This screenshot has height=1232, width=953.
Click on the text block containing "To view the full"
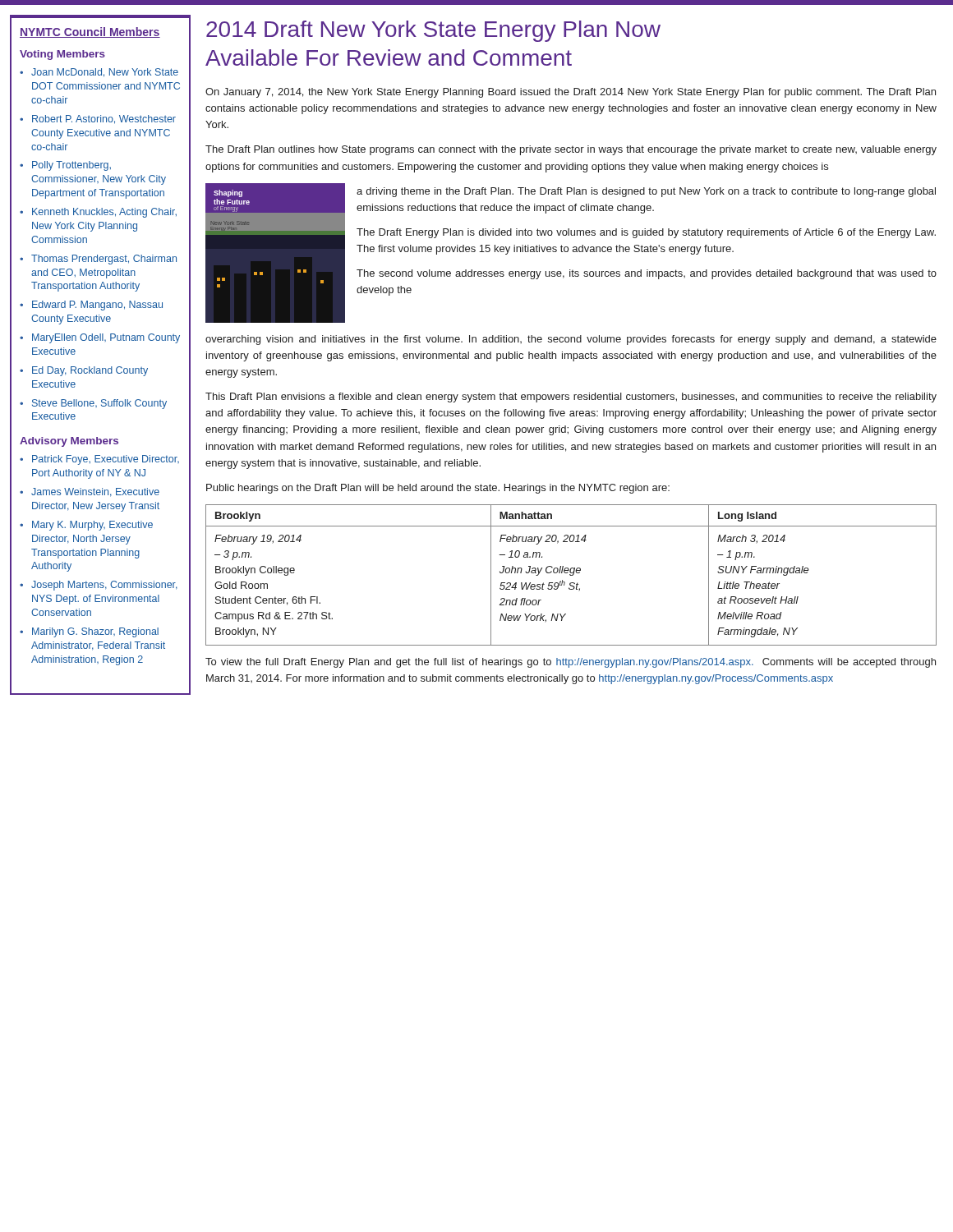point(571,670)
